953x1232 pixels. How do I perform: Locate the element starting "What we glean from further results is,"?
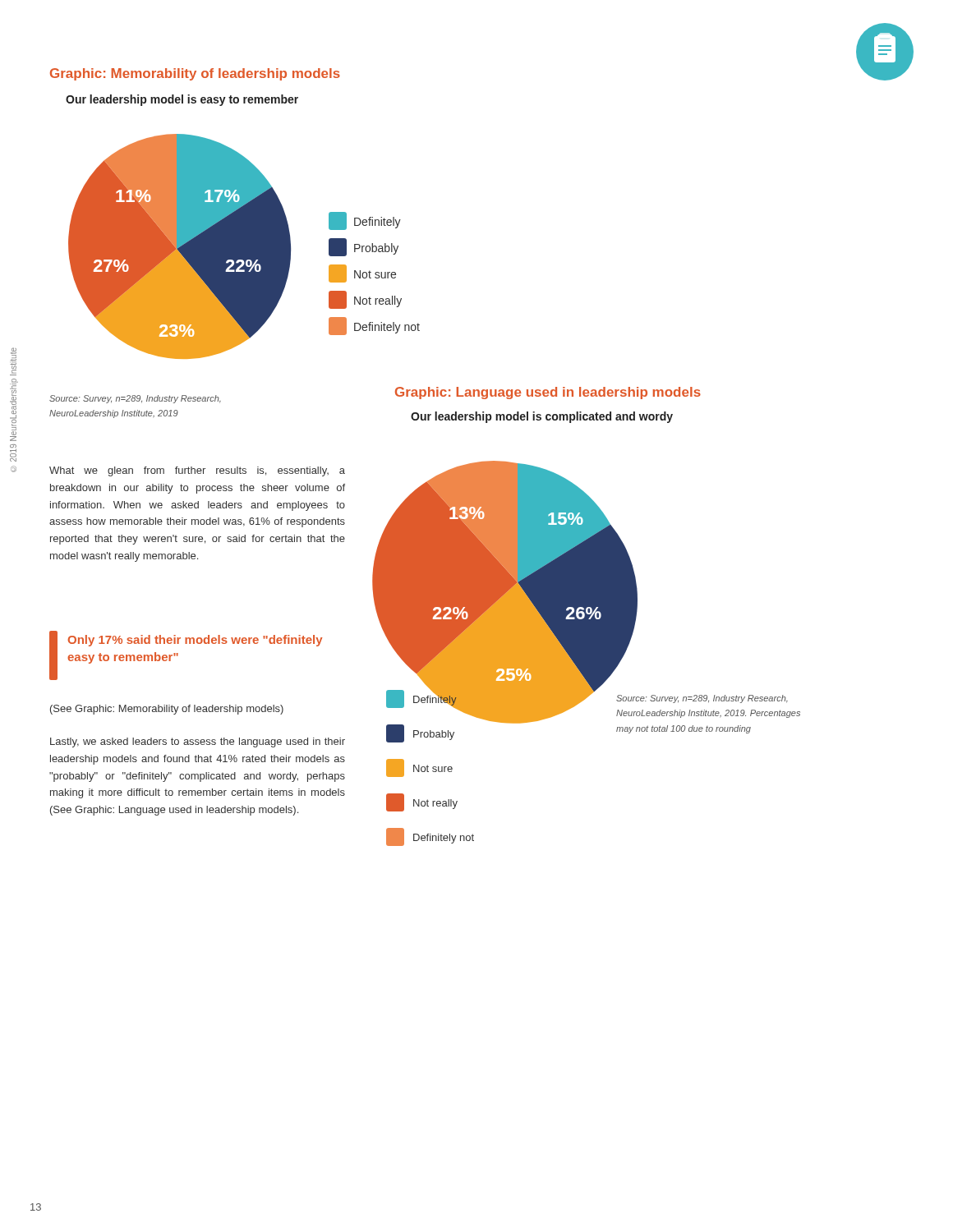[197, 514]
